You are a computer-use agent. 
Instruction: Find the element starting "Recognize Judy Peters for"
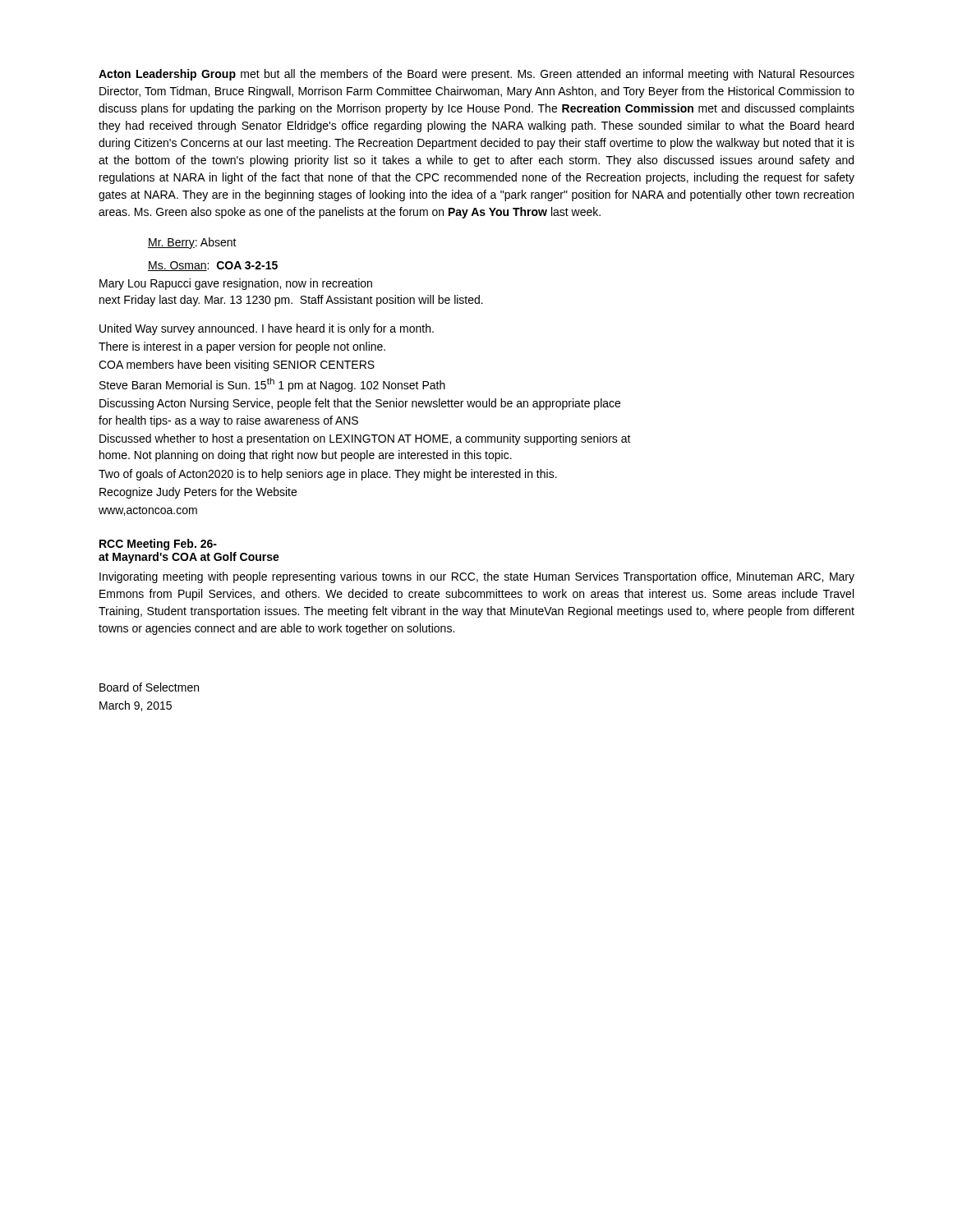point(198,492)
